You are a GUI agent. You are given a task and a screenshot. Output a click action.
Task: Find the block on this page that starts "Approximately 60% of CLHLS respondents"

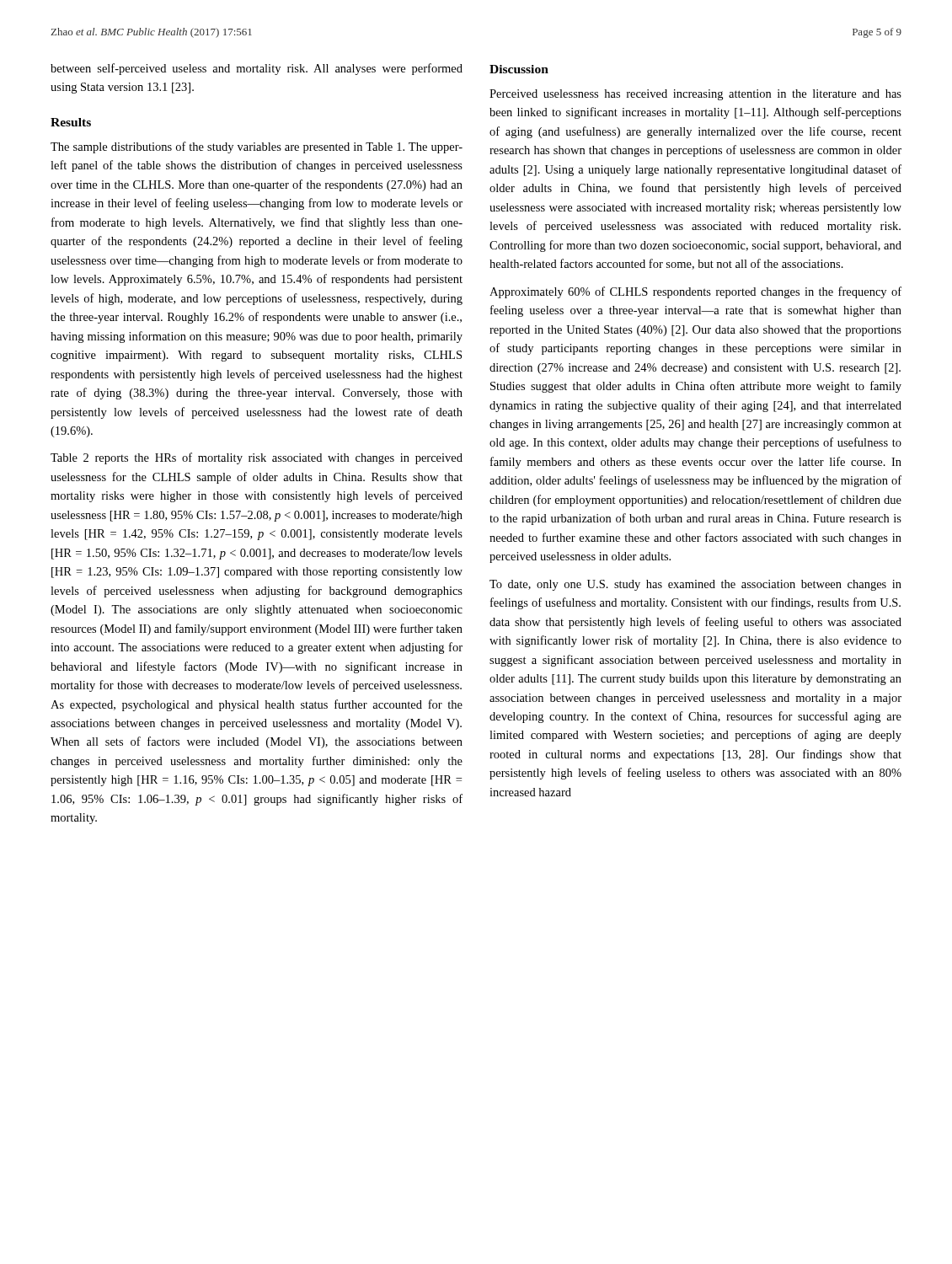[695, 424]
